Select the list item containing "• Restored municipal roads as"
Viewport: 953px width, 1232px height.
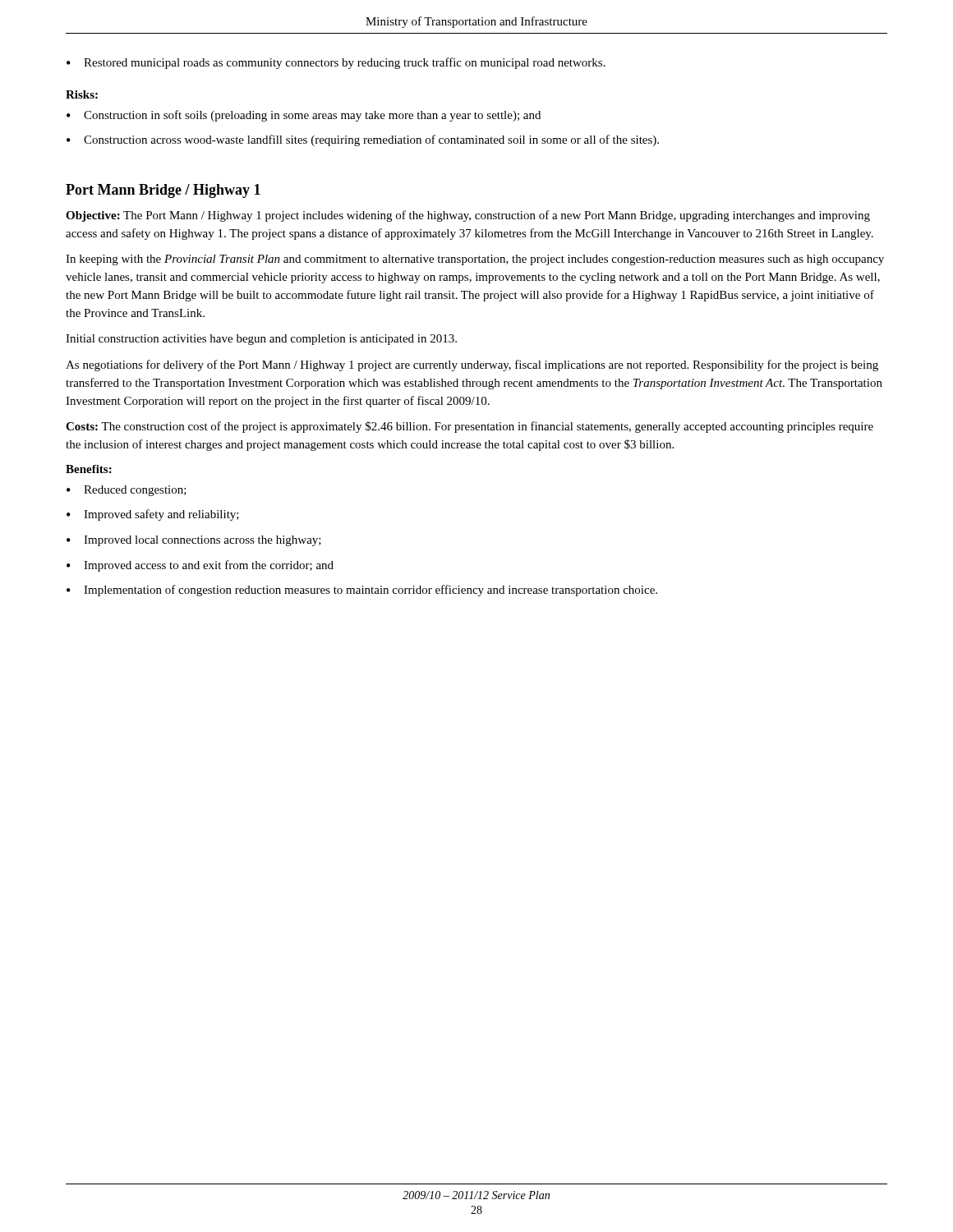coord(476,64)
